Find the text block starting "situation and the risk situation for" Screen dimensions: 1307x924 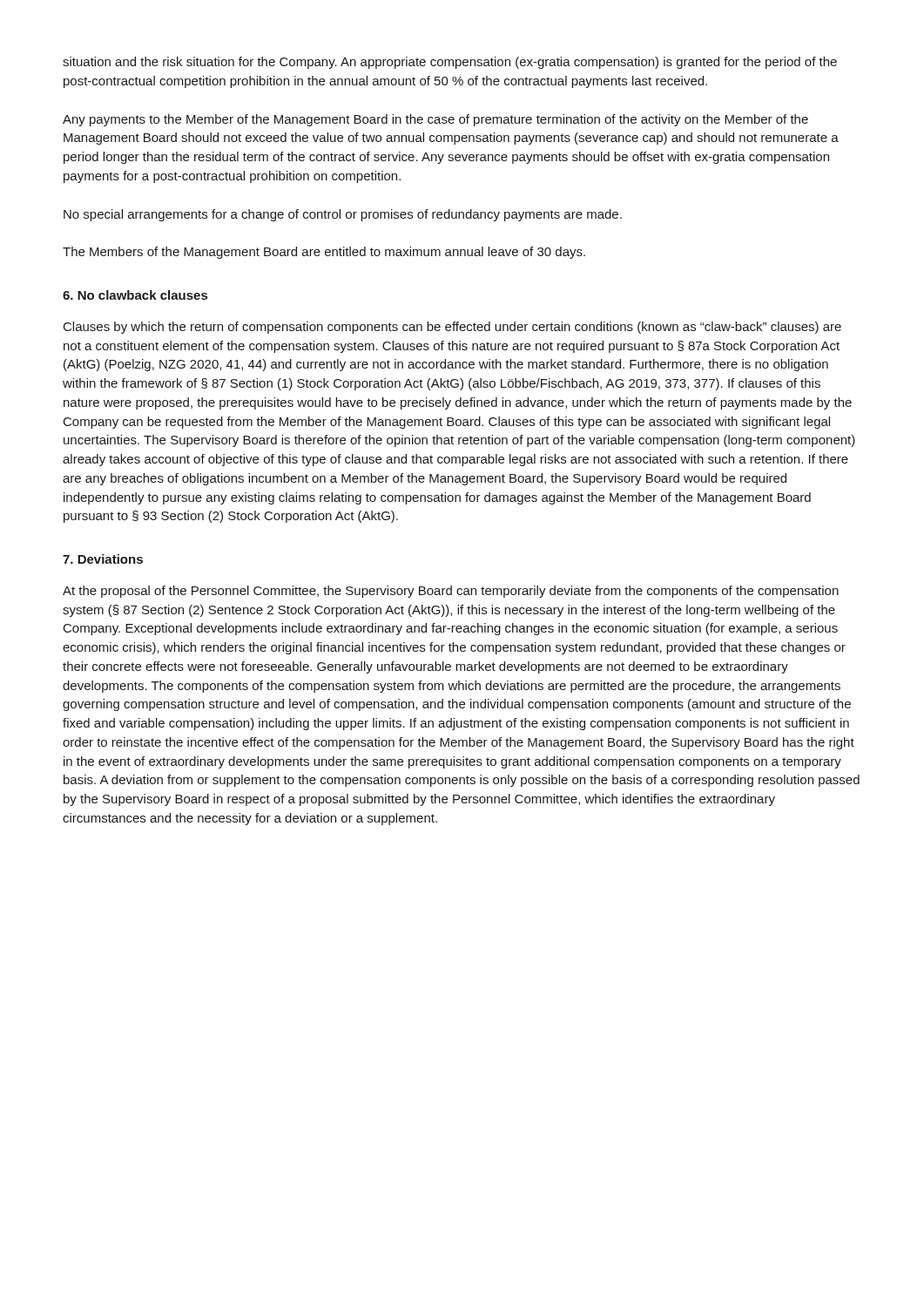tap(450, 71)
